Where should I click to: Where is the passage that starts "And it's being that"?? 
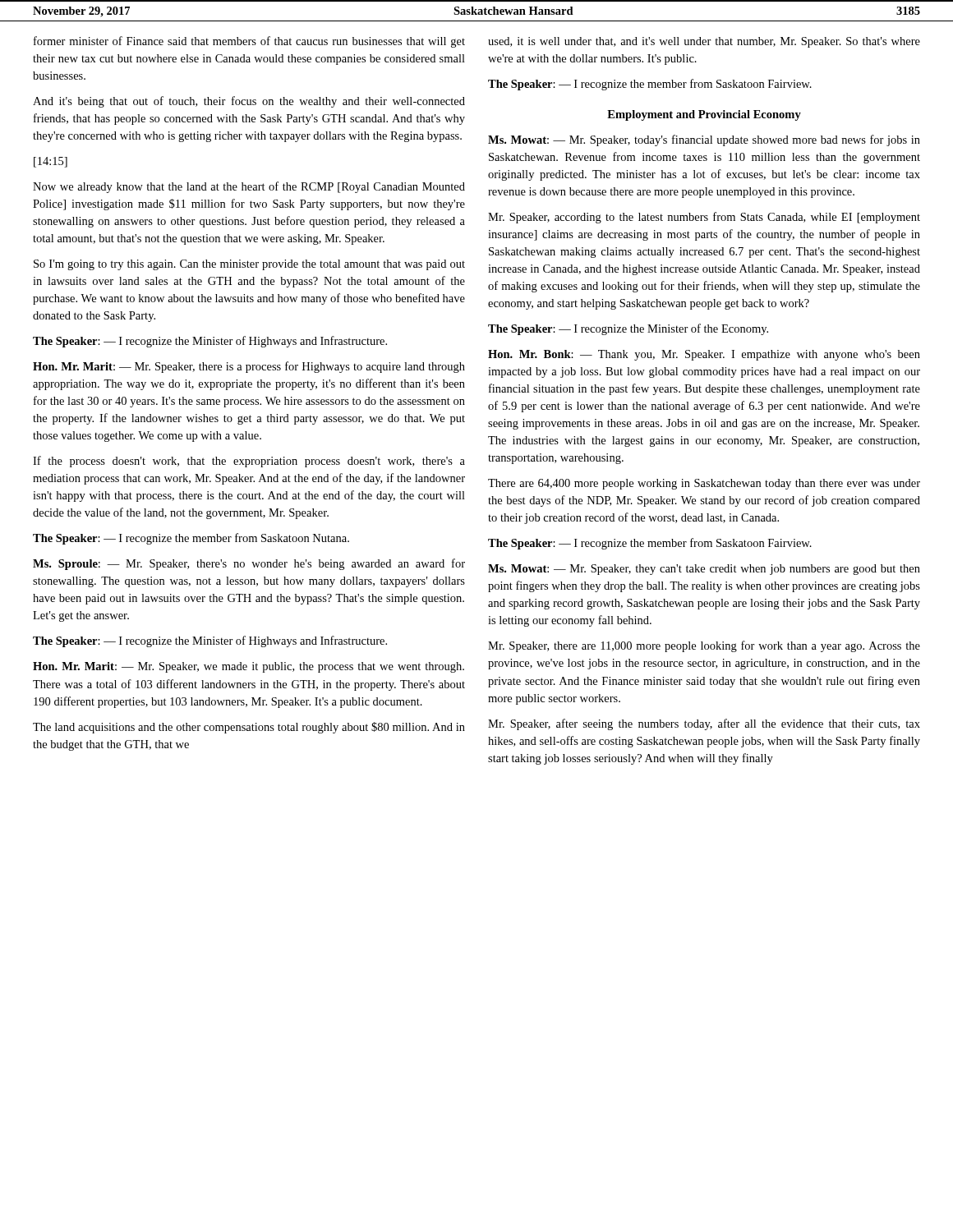click(x=249, y=119)
